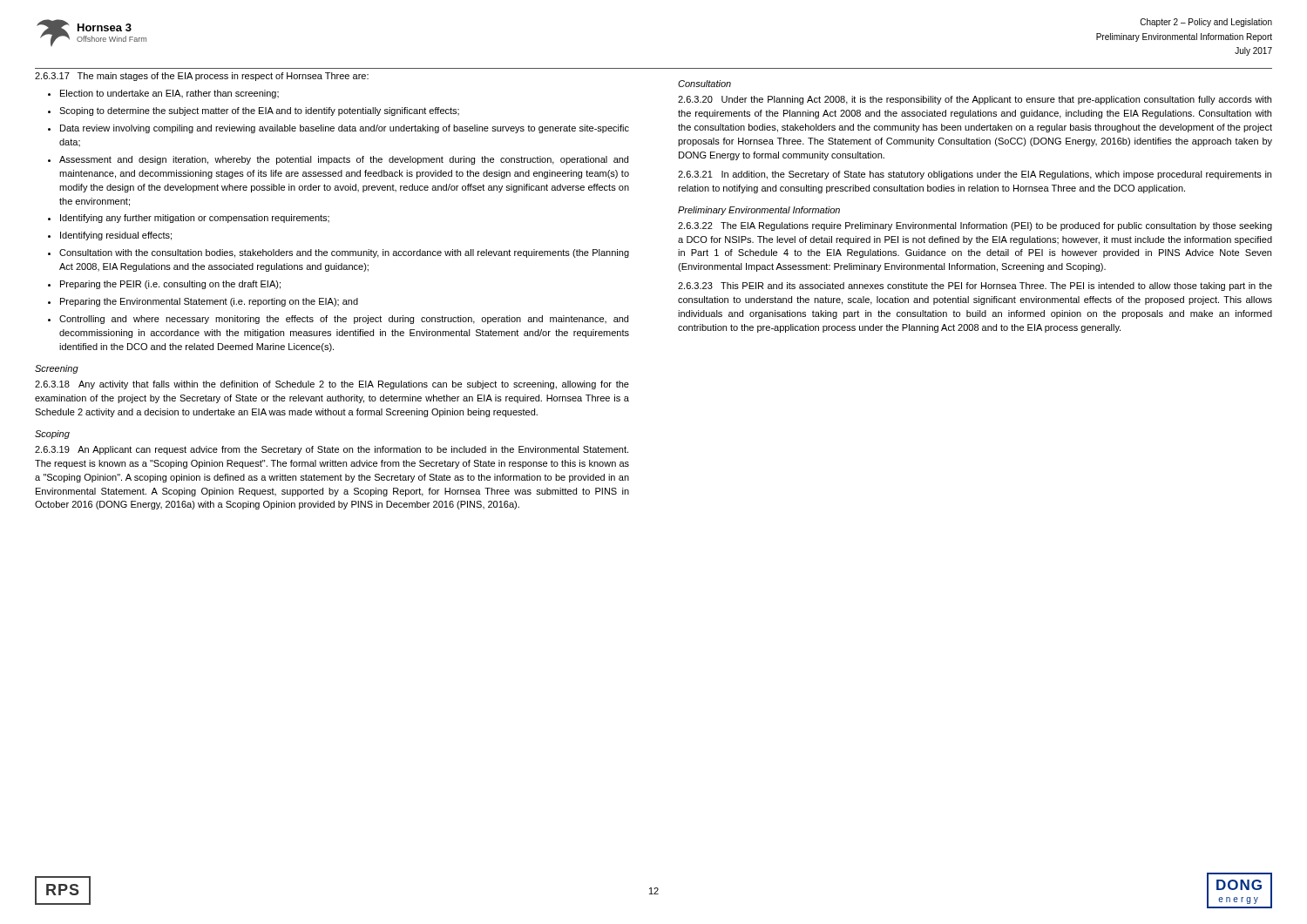Click on the text block with the text "6.3.21 In addition, the Secretary"
1307x924 pixels.
(x=975, y=181)
